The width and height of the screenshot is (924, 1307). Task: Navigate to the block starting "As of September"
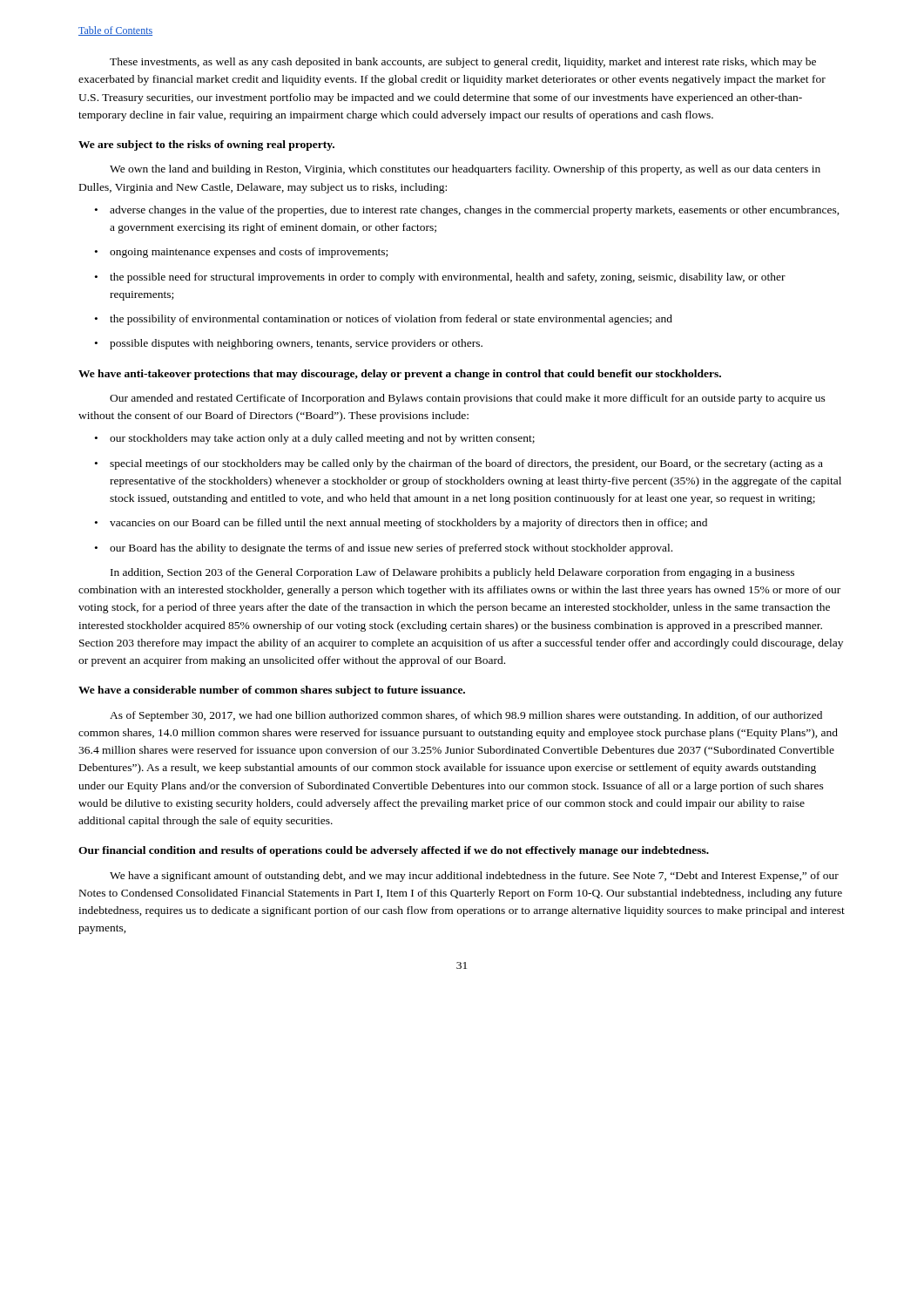[462, 768]
